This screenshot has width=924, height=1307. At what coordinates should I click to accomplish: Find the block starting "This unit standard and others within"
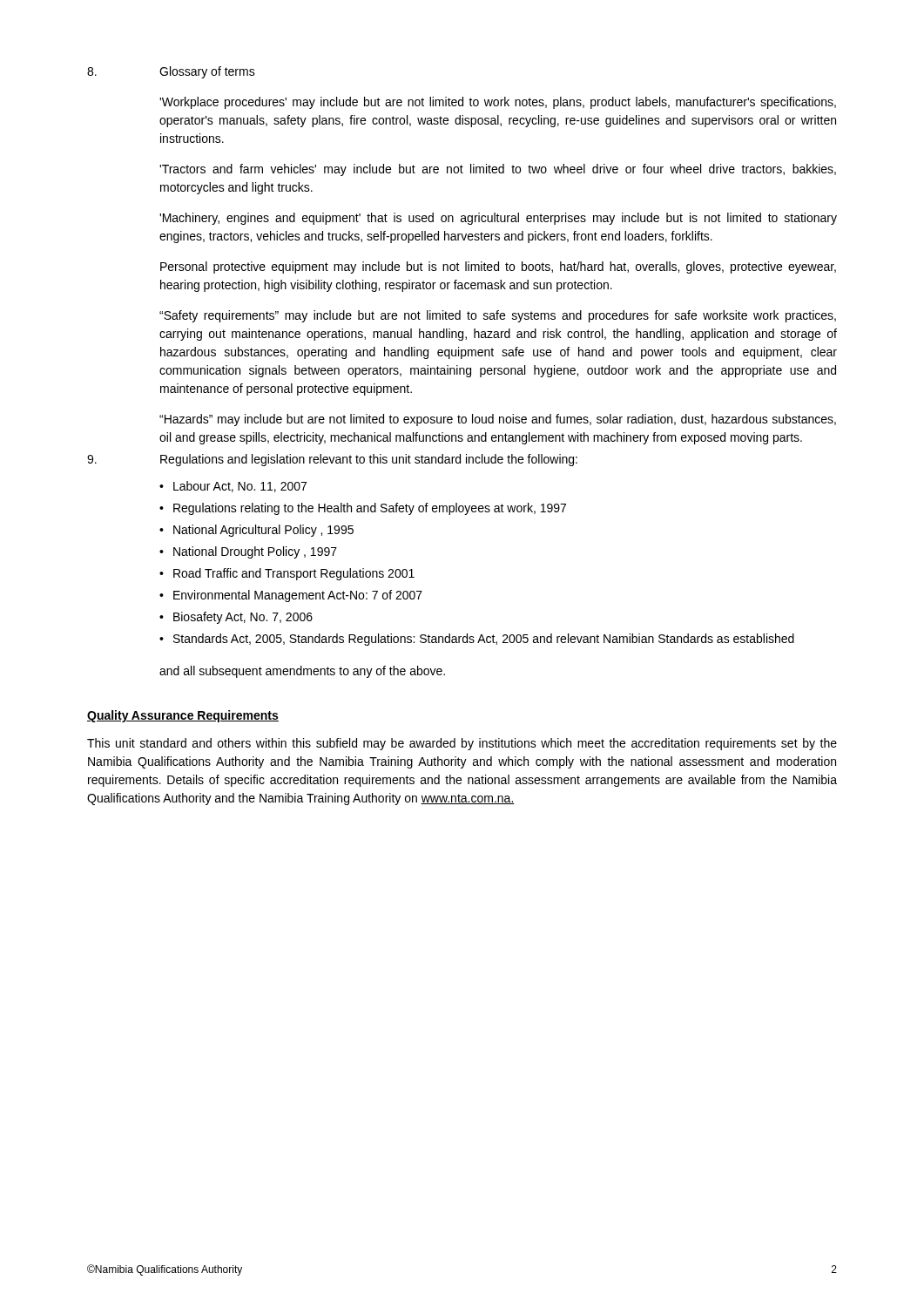462,771
